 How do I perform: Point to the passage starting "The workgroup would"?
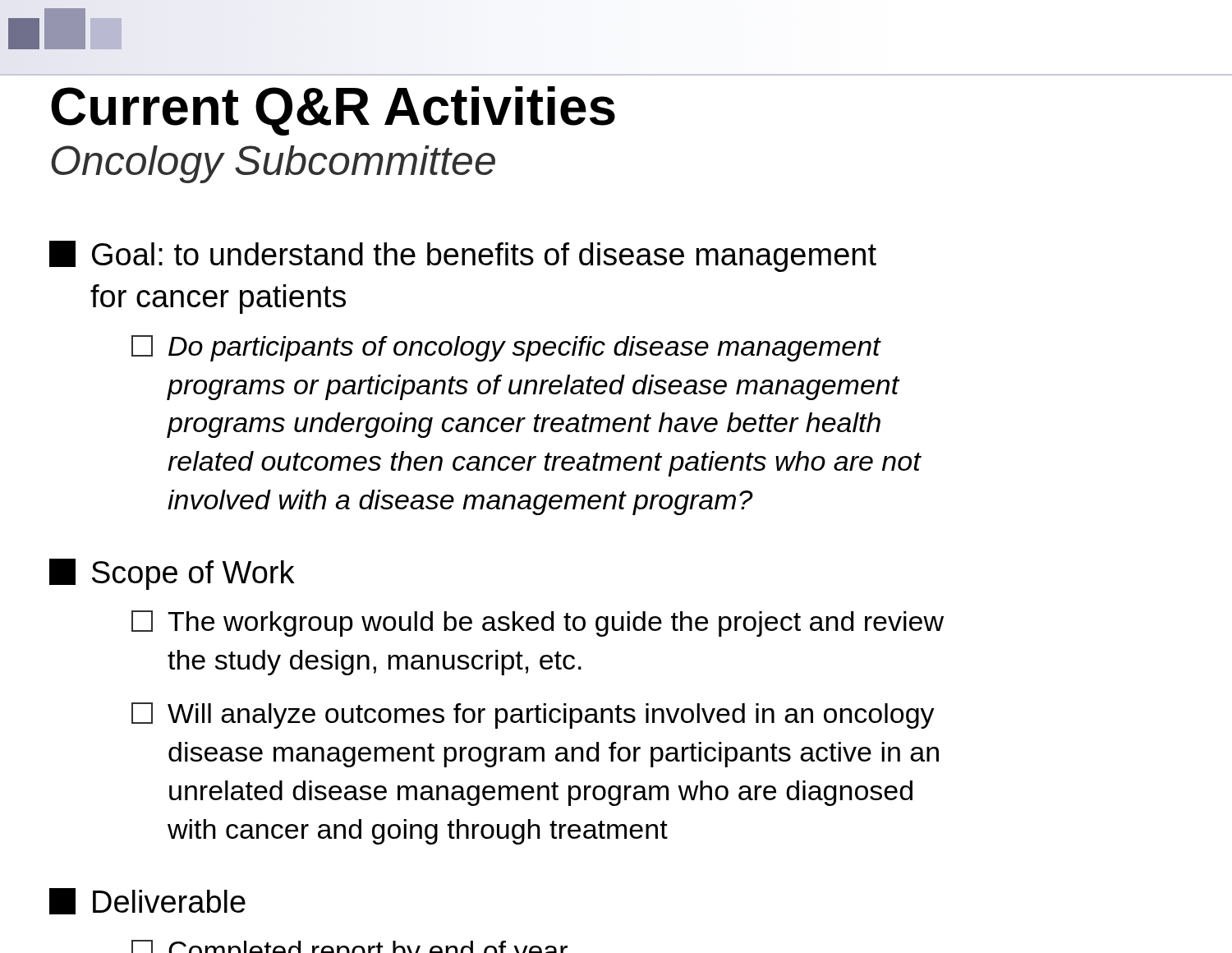point(556,641)
